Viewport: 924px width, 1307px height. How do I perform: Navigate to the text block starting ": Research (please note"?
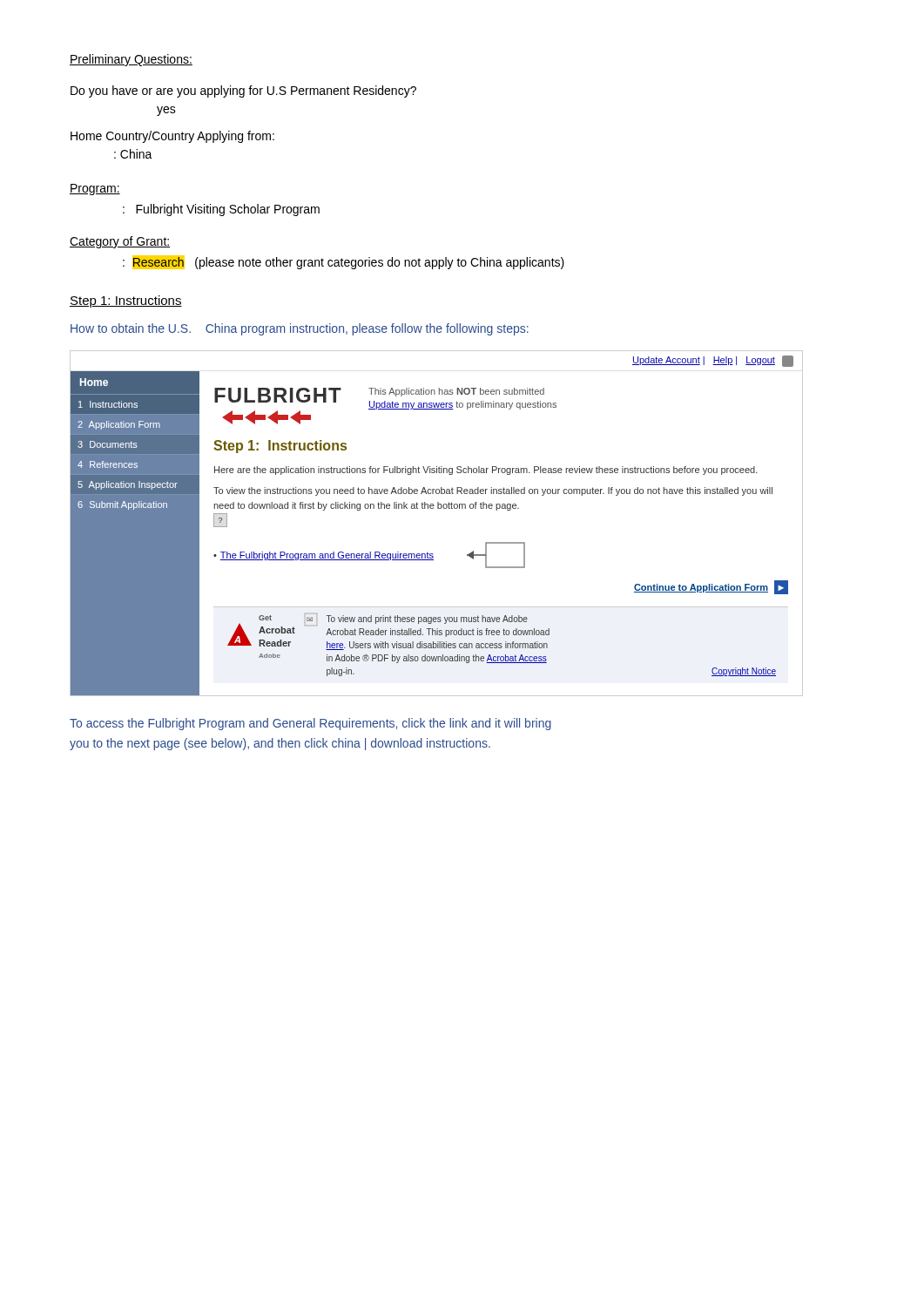[x=343, y=262]
